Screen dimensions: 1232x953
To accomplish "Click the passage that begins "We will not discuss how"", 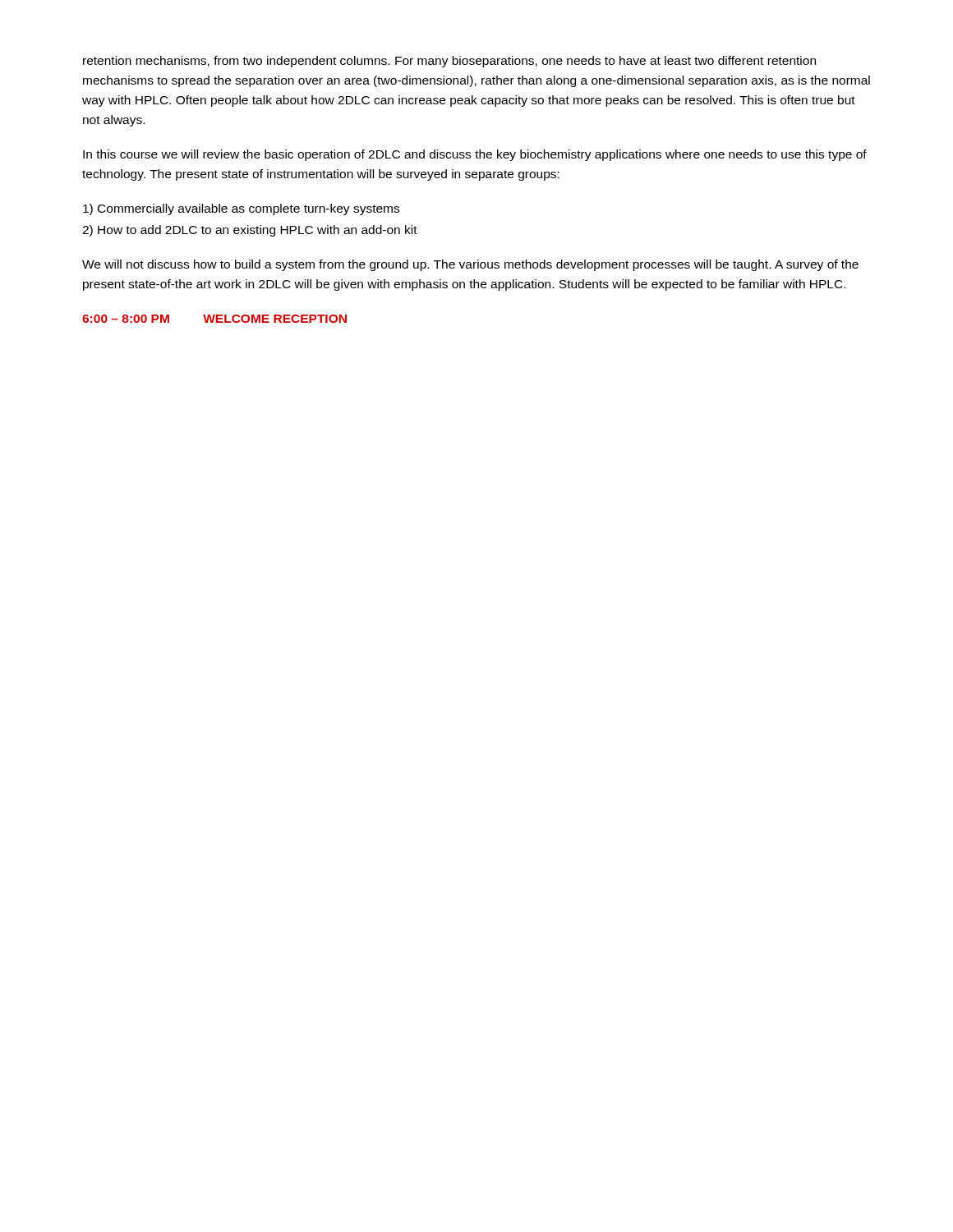I will coord(470,274).
